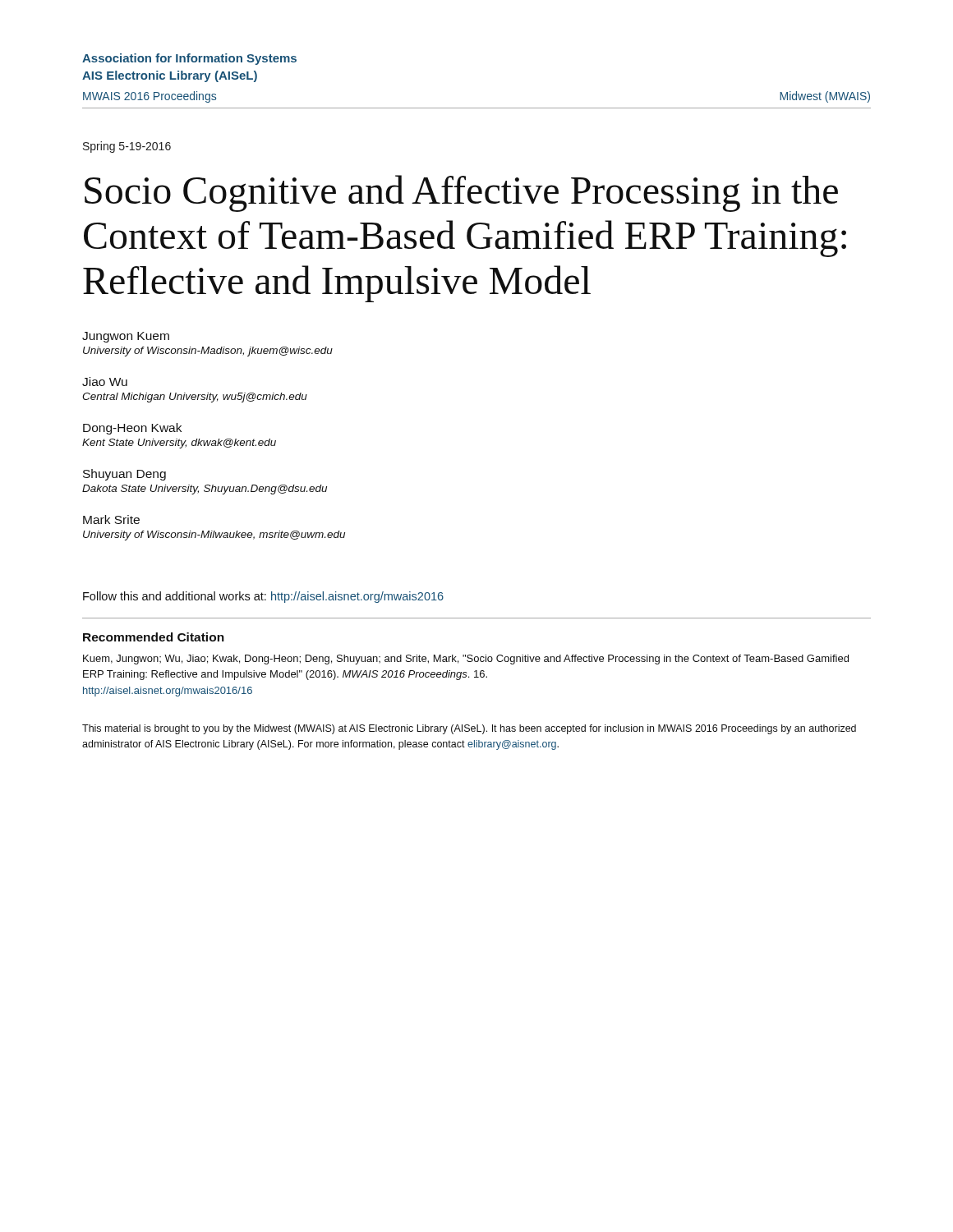This screenshot has width=953, height=1232.
Task: Point to "Spring 5-19-2016"
Action: coord(127,146)
